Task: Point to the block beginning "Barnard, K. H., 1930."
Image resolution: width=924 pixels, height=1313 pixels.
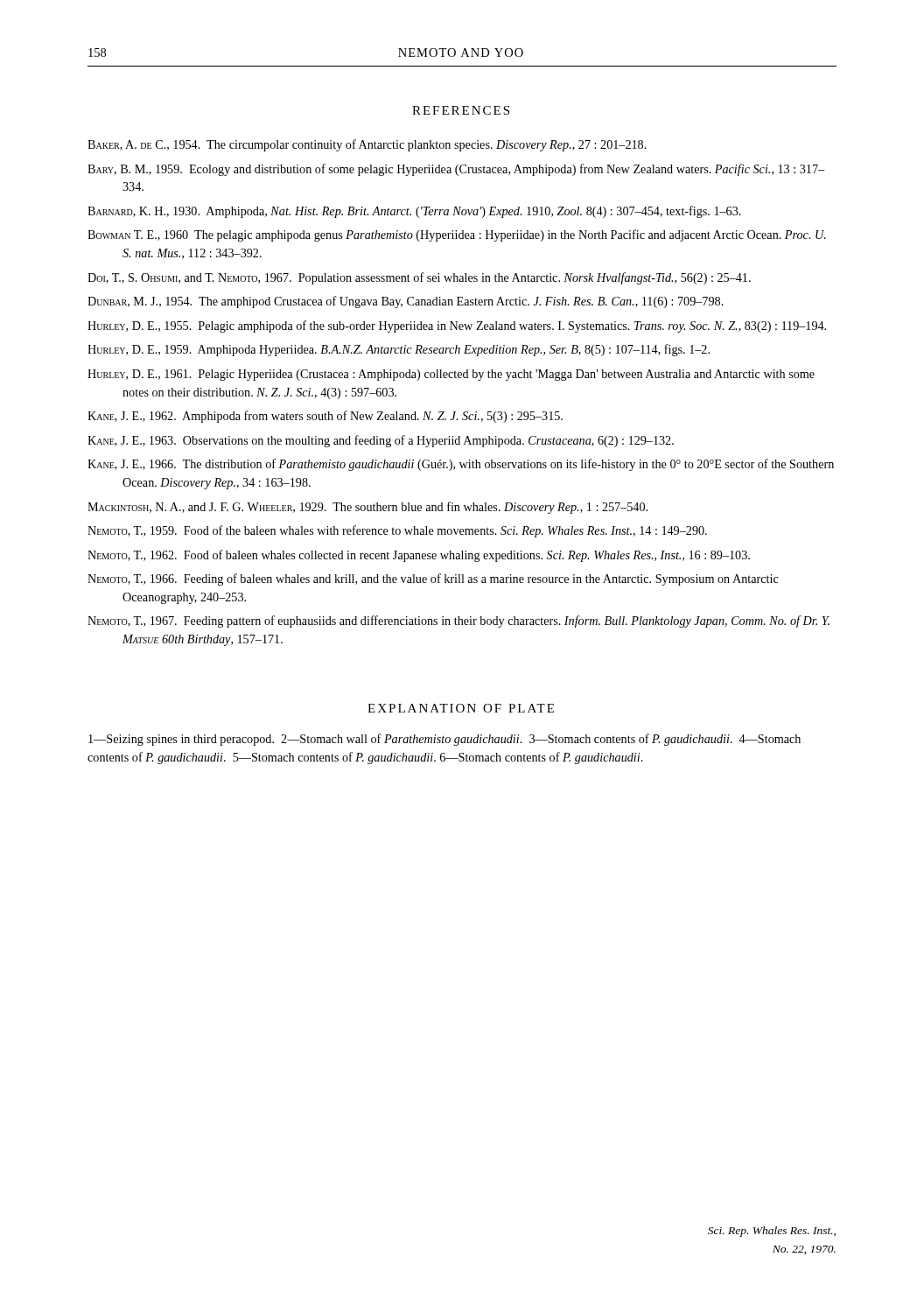Action: pos(414,211)
